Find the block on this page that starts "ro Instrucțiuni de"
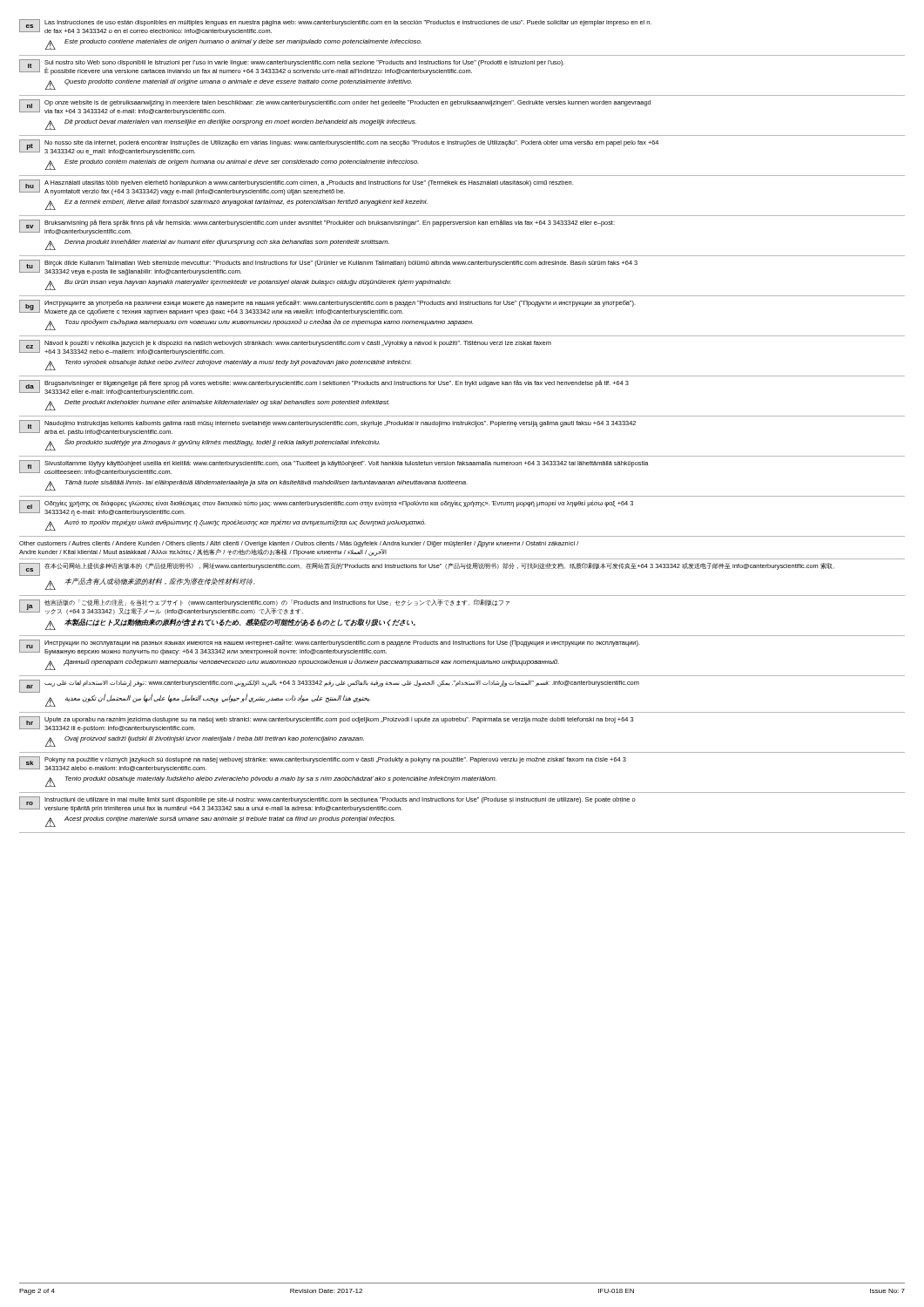924x1307 pixels. coord(327,804)
